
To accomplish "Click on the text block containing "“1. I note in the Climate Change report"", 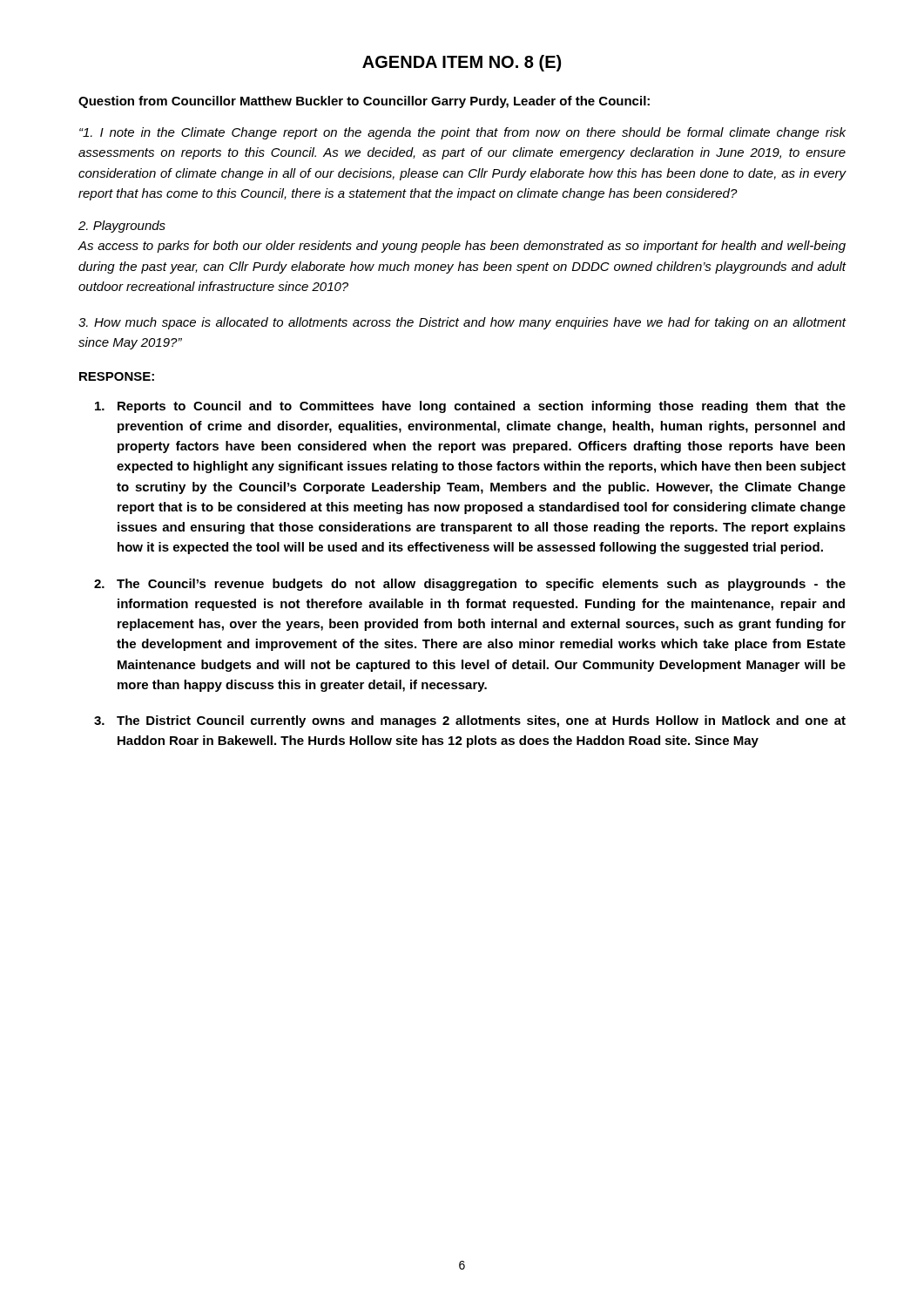I will pyautogui.click(x=462, y=162).
